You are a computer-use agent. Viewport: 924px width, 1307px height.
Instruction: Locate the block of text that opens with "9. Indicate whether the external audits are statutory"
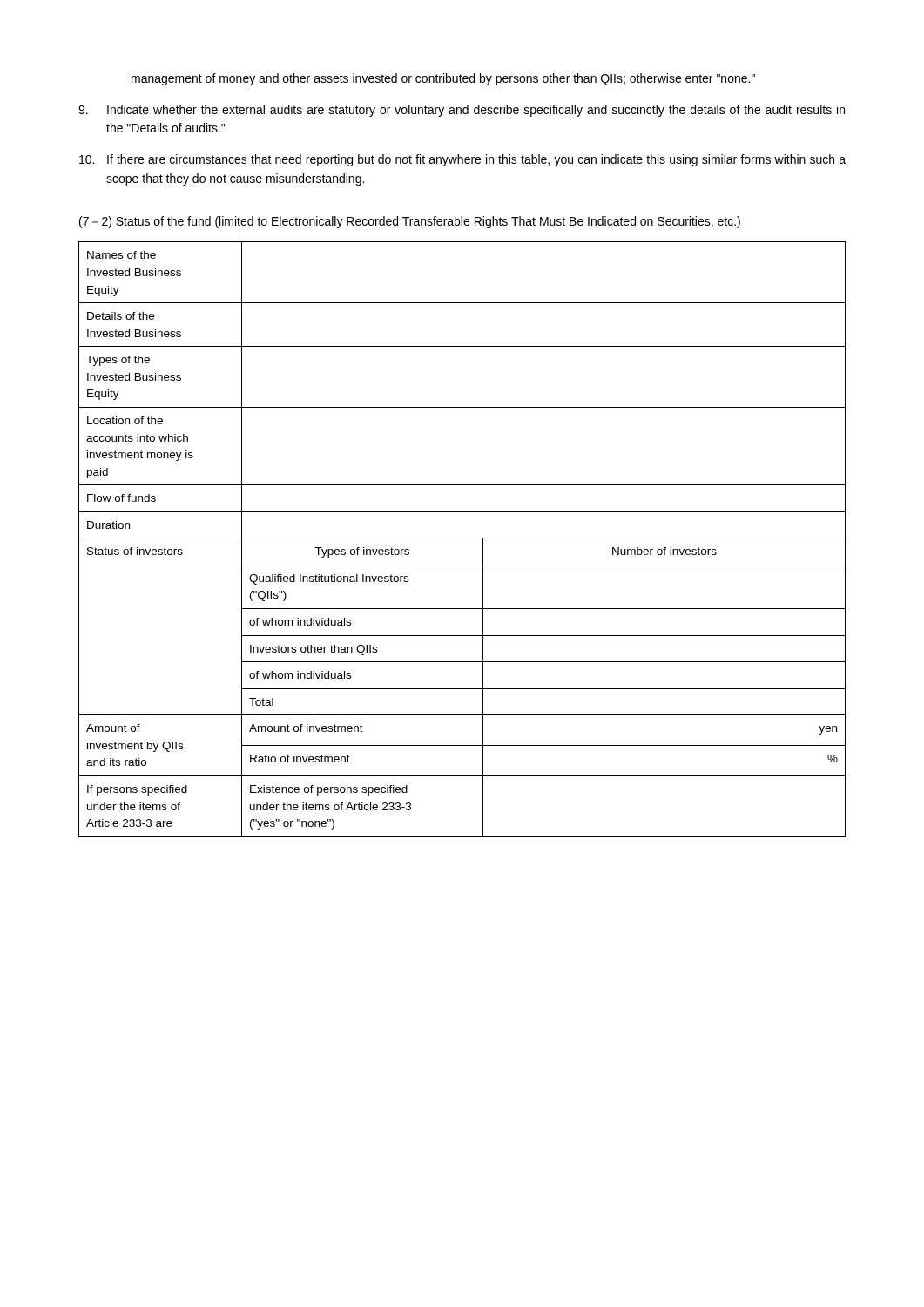(462, 120)
